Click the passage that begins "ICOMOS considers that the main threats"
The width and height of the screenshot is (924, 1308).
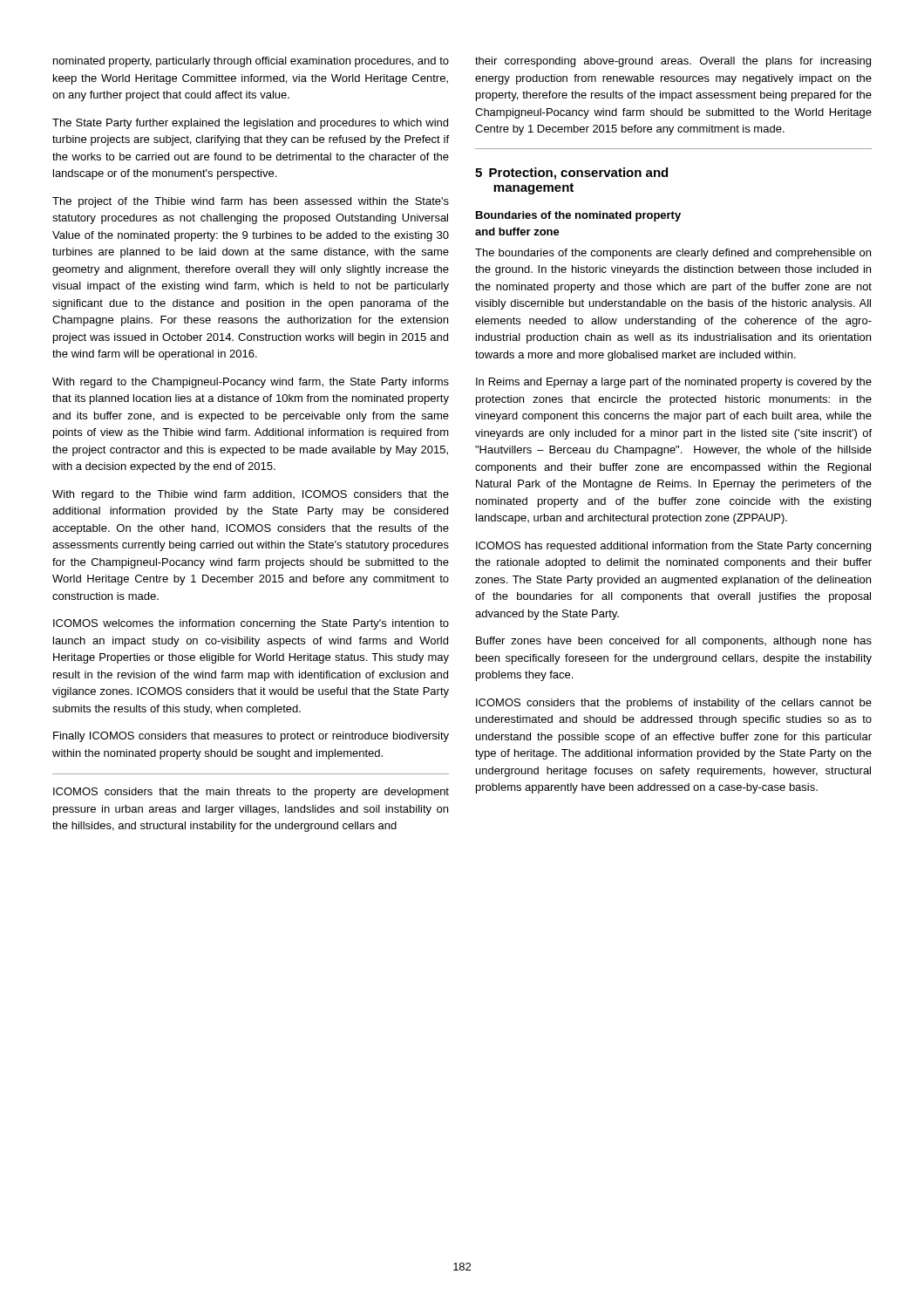tap(251, 809)
